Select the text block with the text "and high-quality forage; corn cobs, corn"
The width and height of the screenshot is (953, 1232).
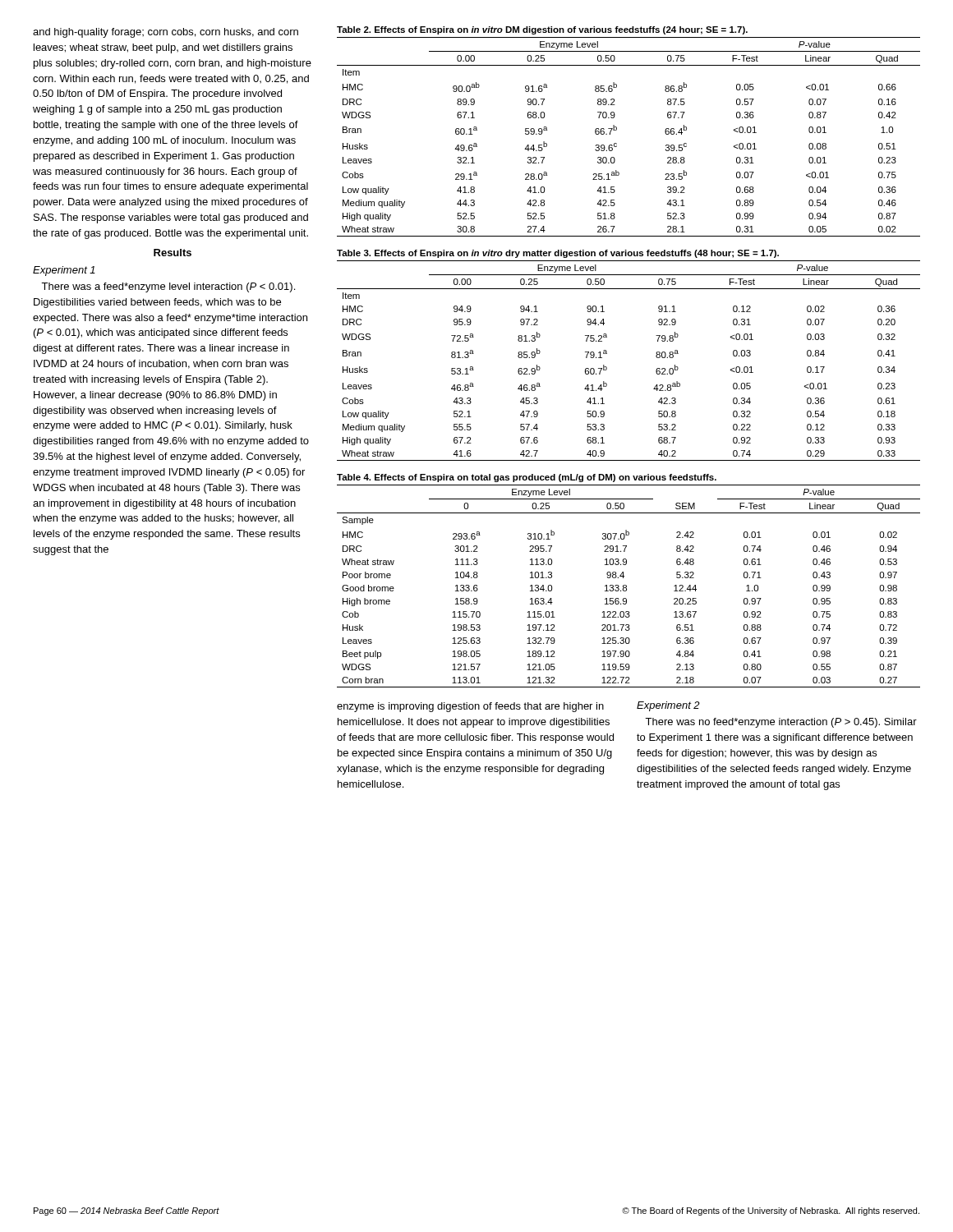pos(172,132)
